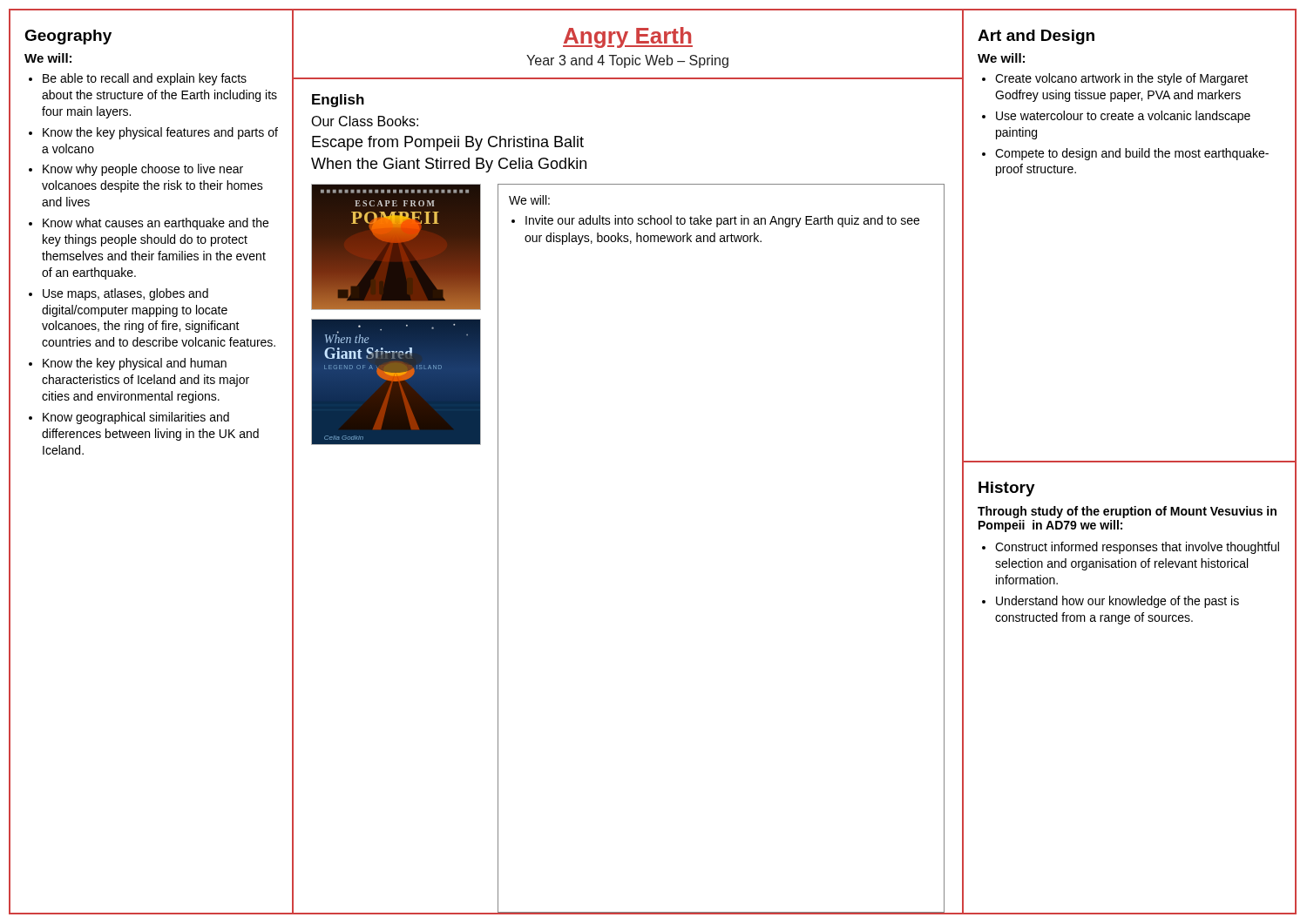Screen dimensions: 924x1307
Task: Select the list item that reads "Know what causes an earthquake"
Action: [155, 248]
